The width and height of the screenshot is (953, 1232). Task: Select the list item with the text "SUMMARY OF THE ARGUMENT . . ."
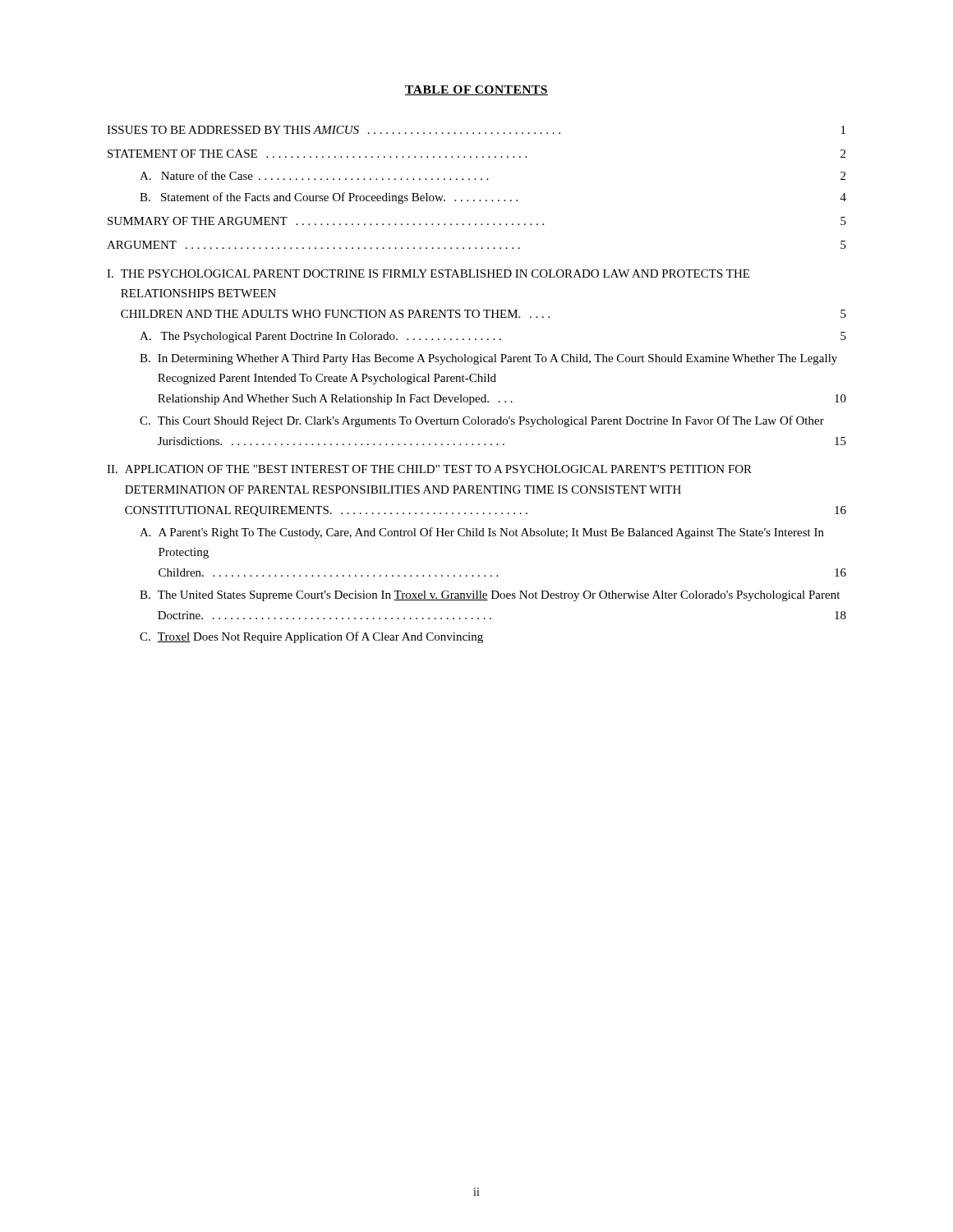pyautogui.click(x=476, y=221)
